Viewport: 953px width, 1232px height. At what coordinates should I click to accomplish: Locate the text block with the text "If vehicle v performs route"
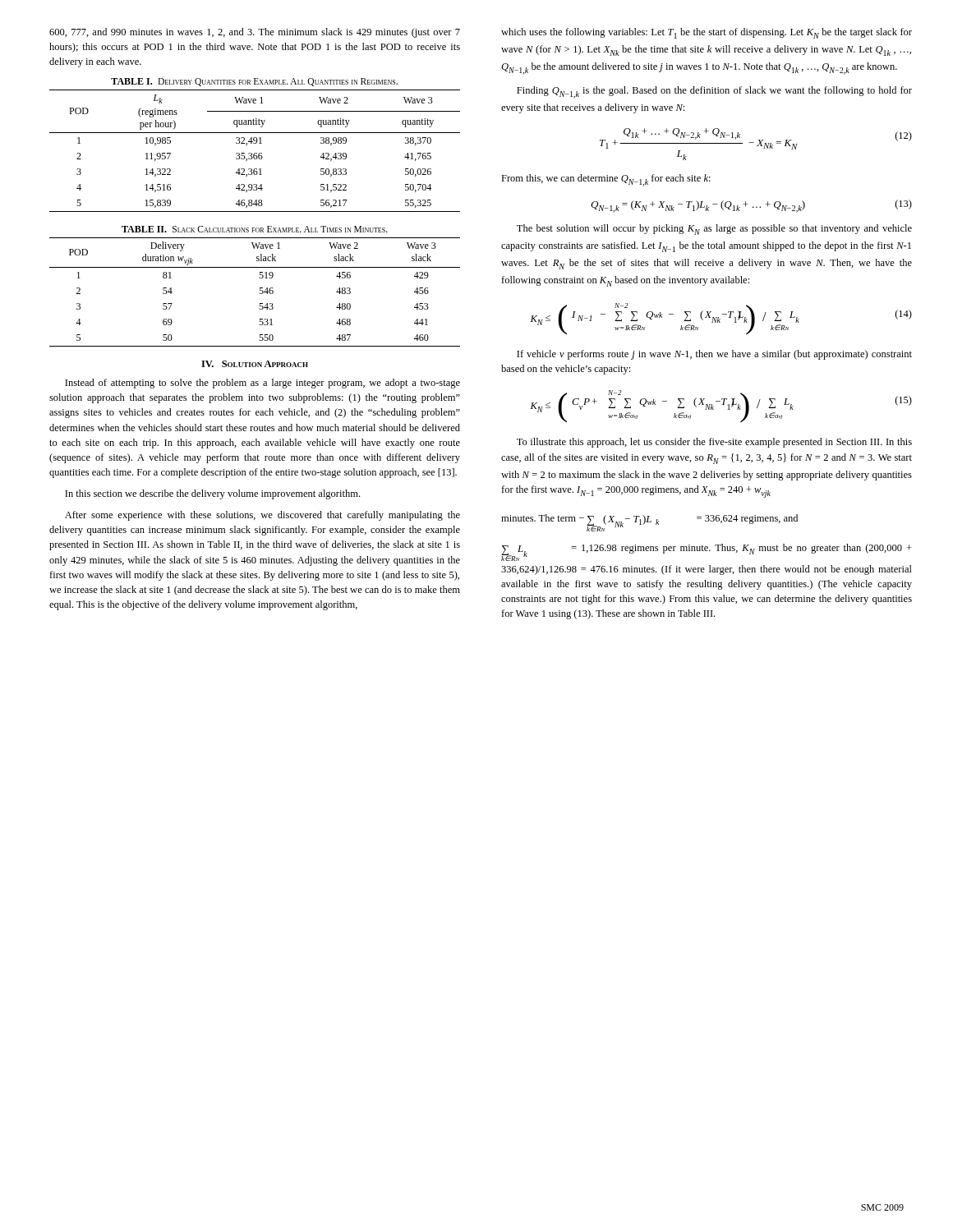707,362
